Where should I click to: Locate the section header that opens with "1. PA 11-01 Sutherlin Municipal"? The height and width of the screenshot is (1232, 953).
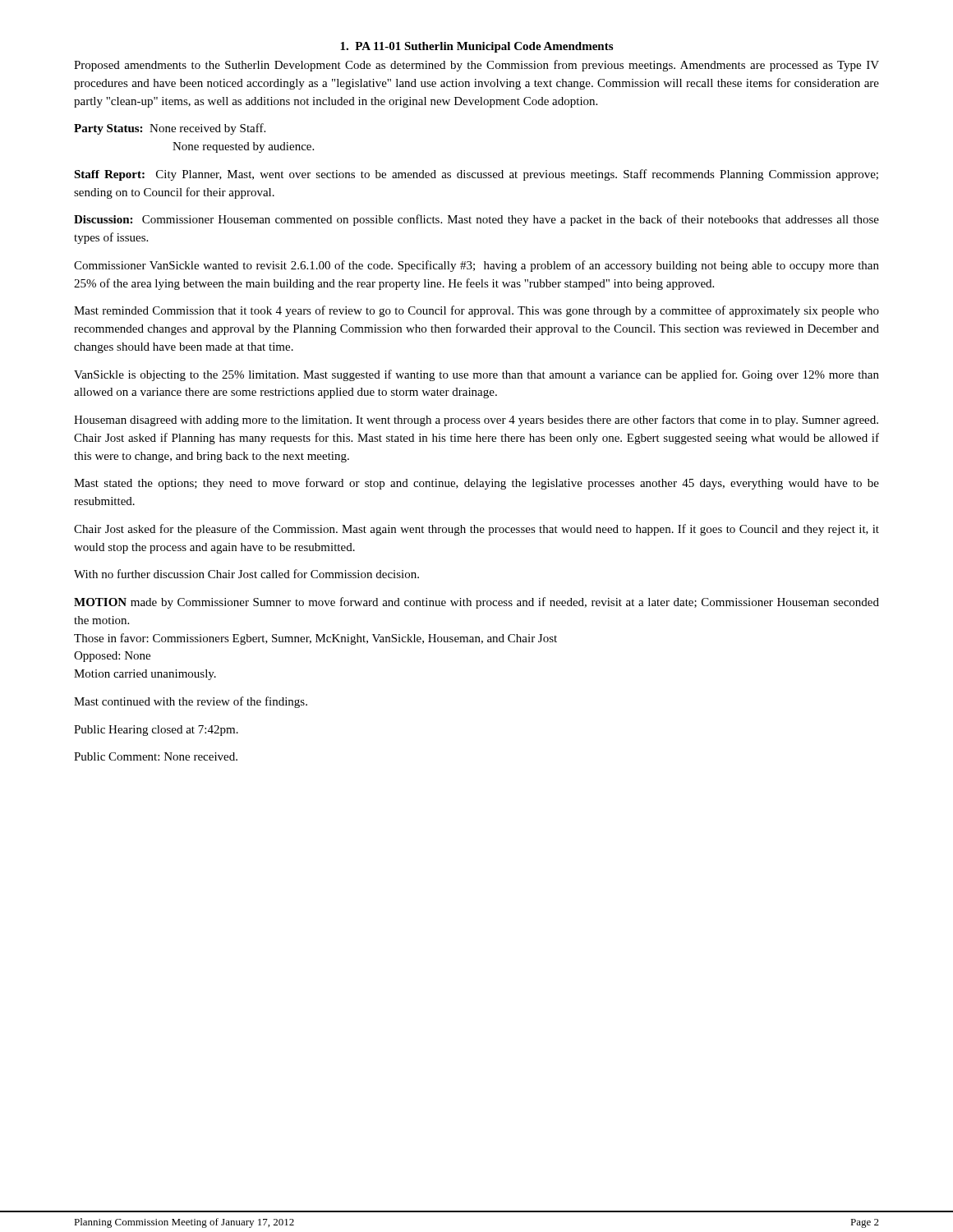476,46
